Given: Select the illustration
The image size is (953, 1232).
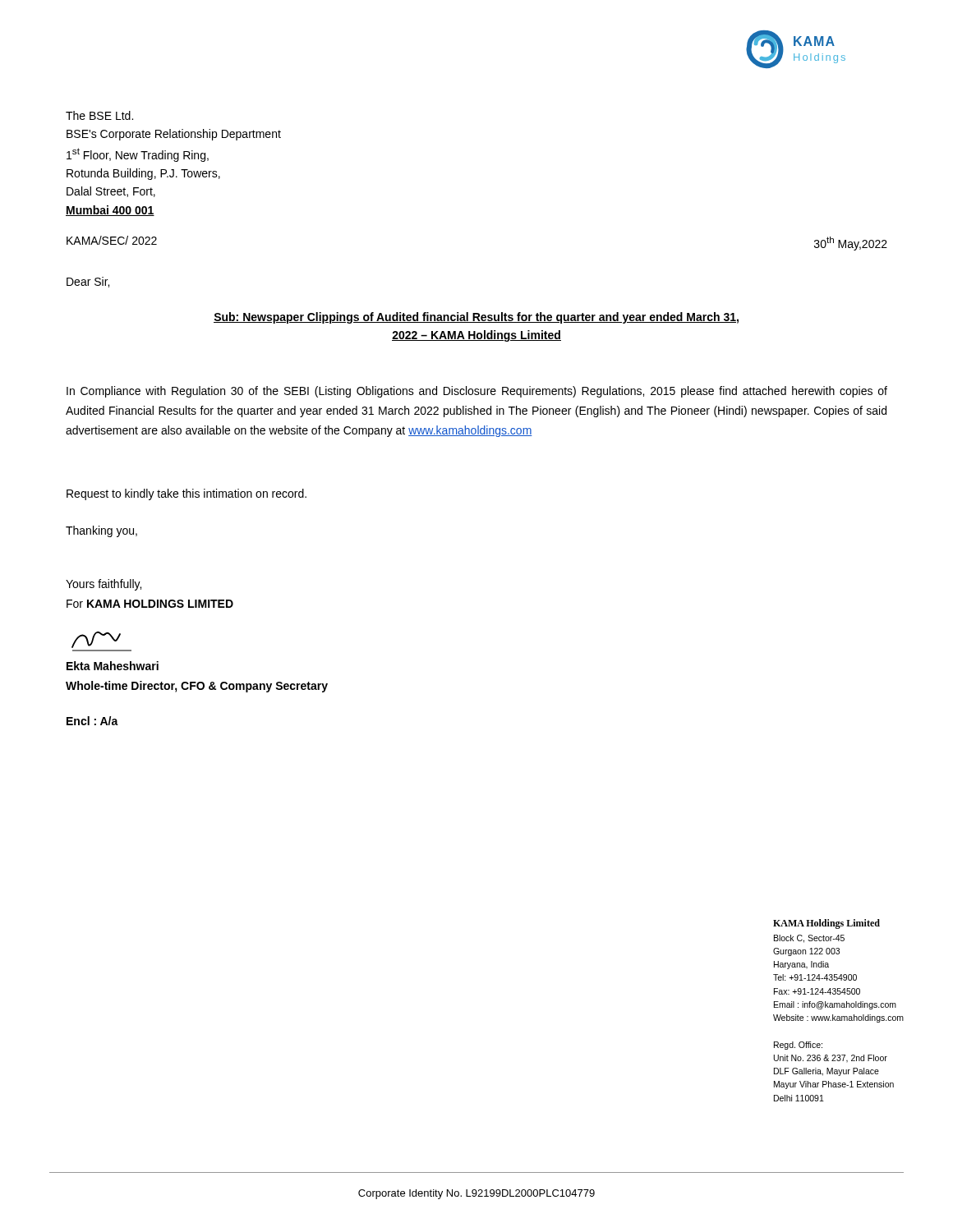Looking at the screenshot, I should tap(115, 640).
